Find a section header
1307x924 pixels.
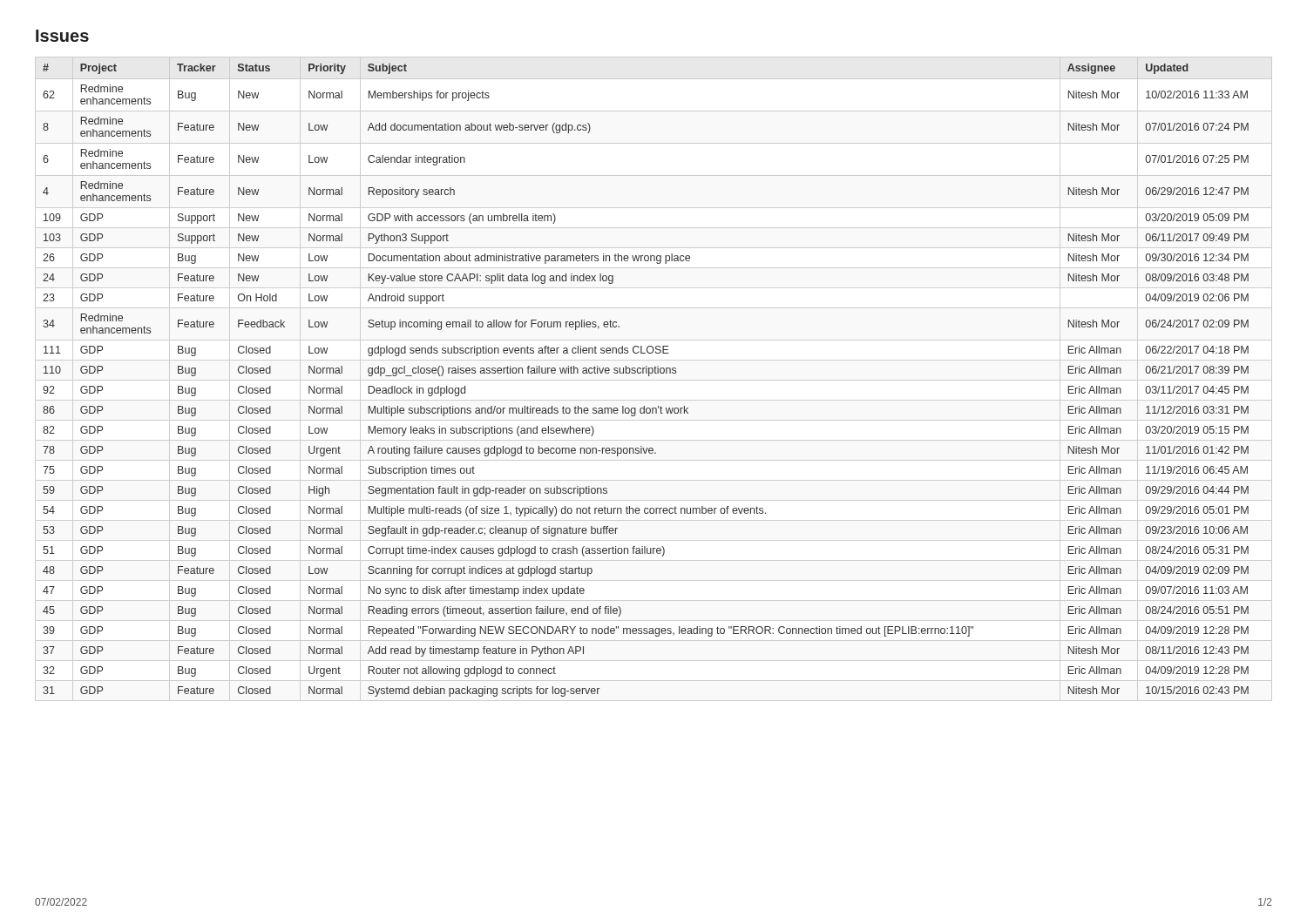pyautogui.click(x=654, y=36)
